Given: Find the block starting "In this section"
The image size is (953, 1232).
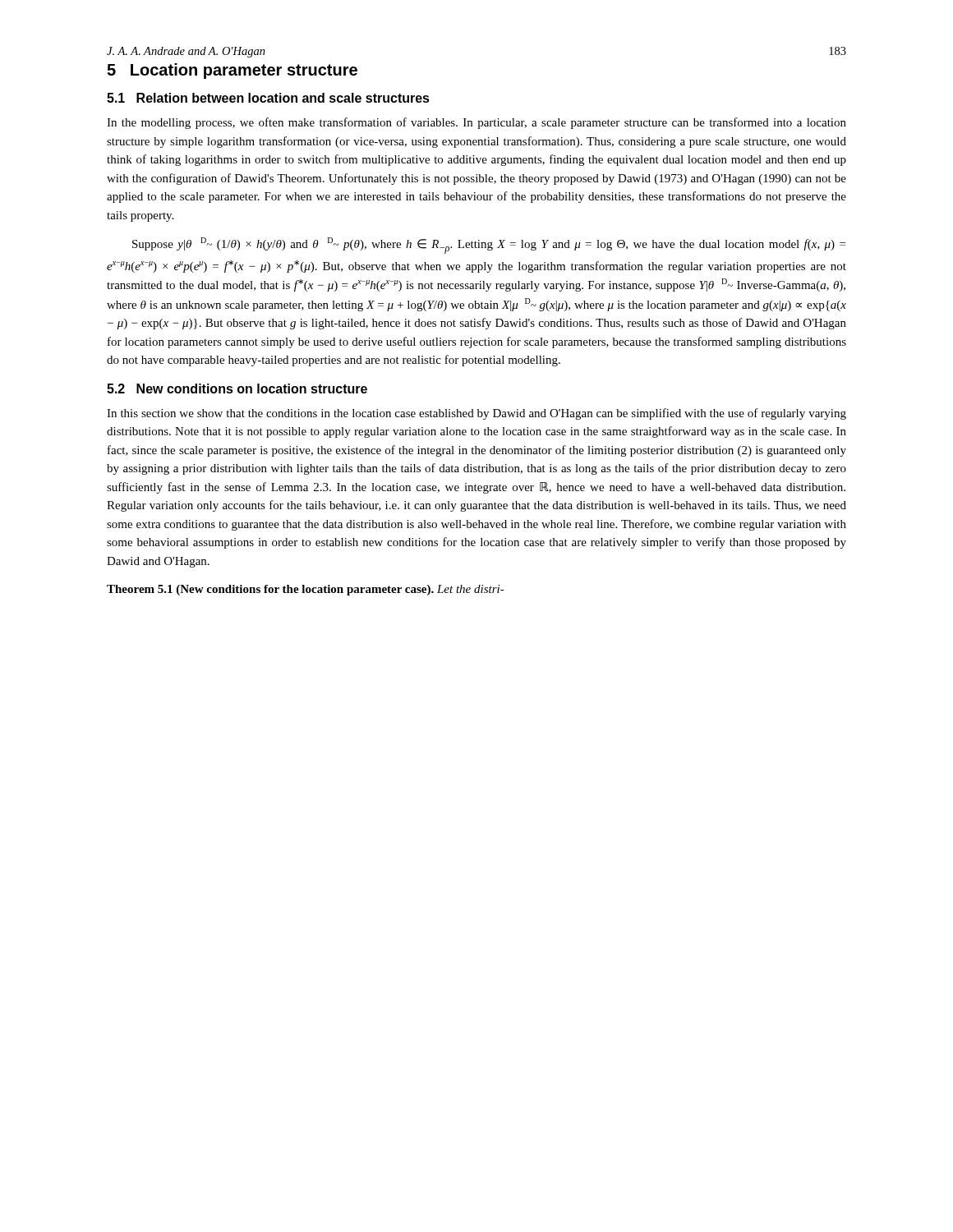Looking at the screenshot, I should pos(476,487).
